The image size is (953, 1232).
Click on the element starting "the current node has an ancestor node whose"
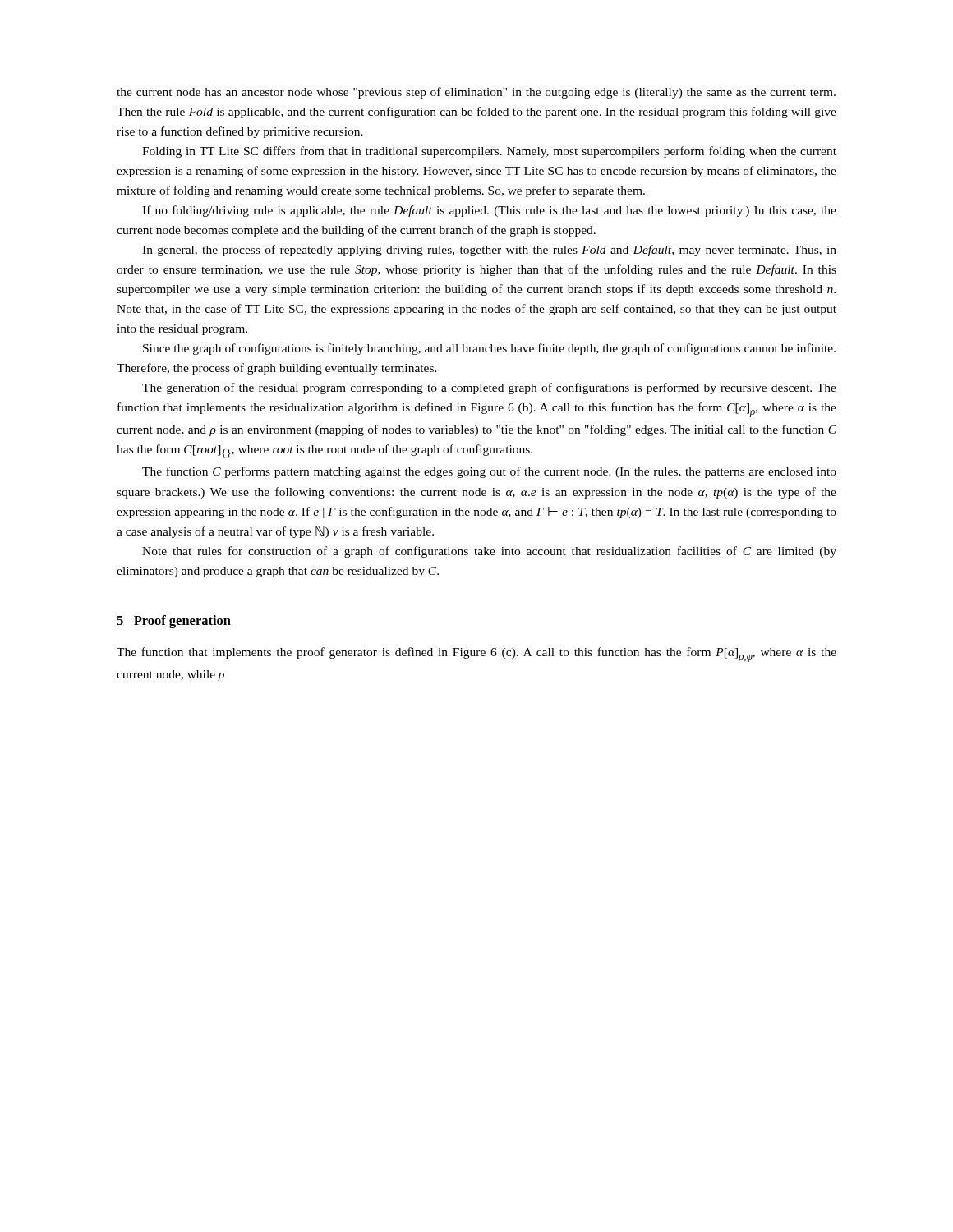pos(476,93)
